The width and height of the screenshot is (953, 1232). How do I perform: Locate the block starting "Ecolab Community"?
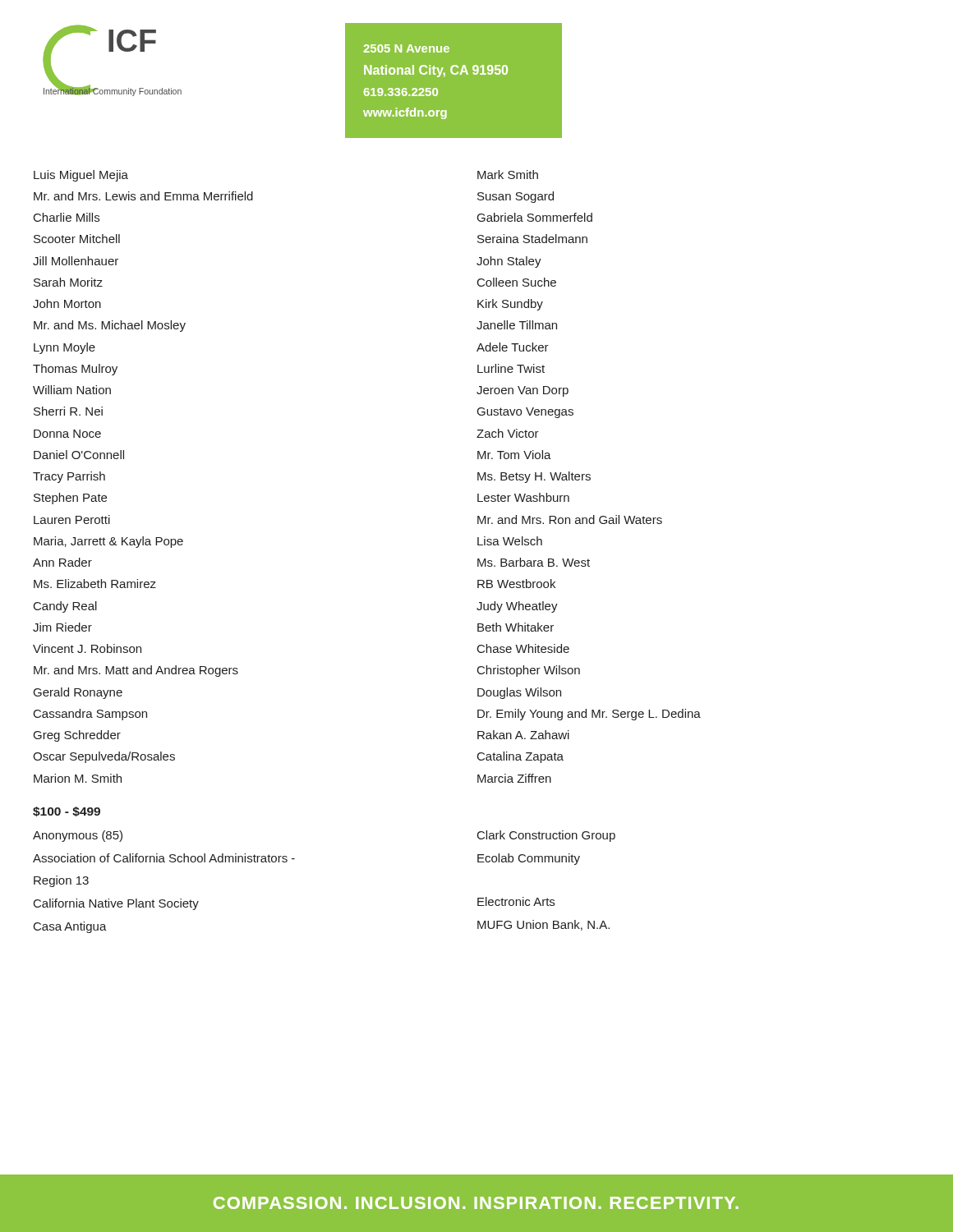[528, 858]
